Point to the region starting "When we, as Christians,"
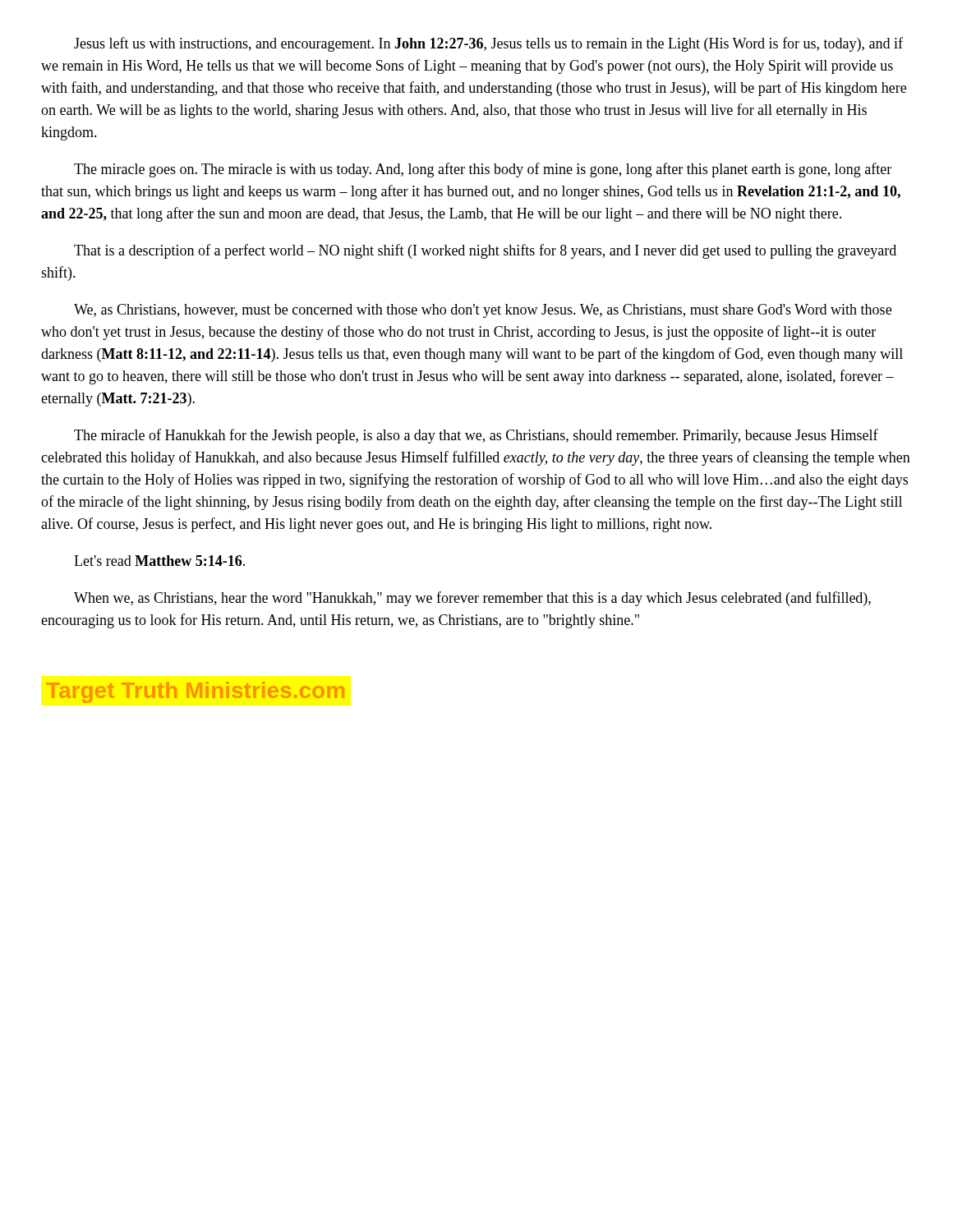Viewport: 953px width, 1232px height. (456, 609)
